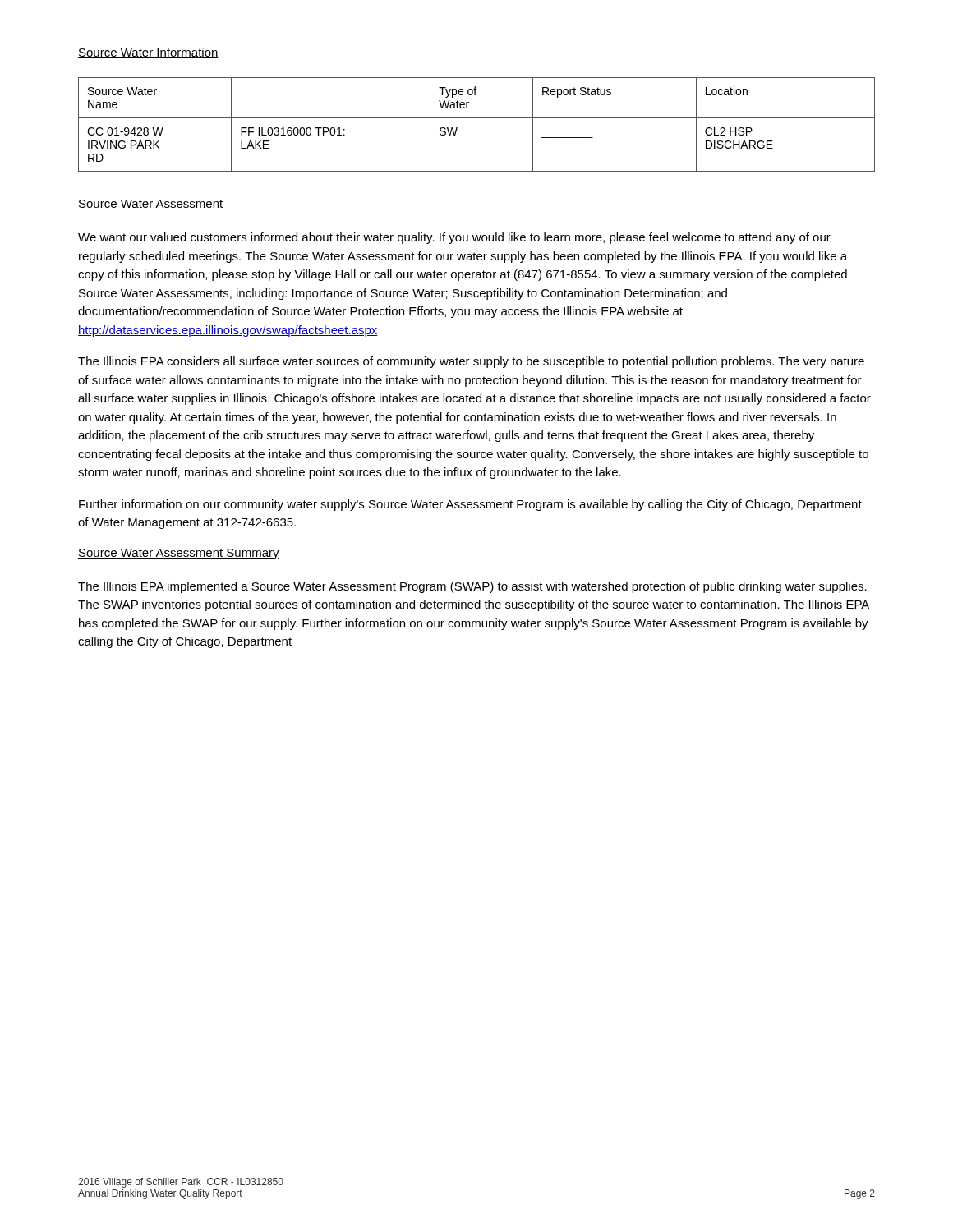Click on the table containing "CC 01-9428 W IRVING"
The height and width of the screenshot is (1232, 953).
pyautogui.click(x=476, y=124)
